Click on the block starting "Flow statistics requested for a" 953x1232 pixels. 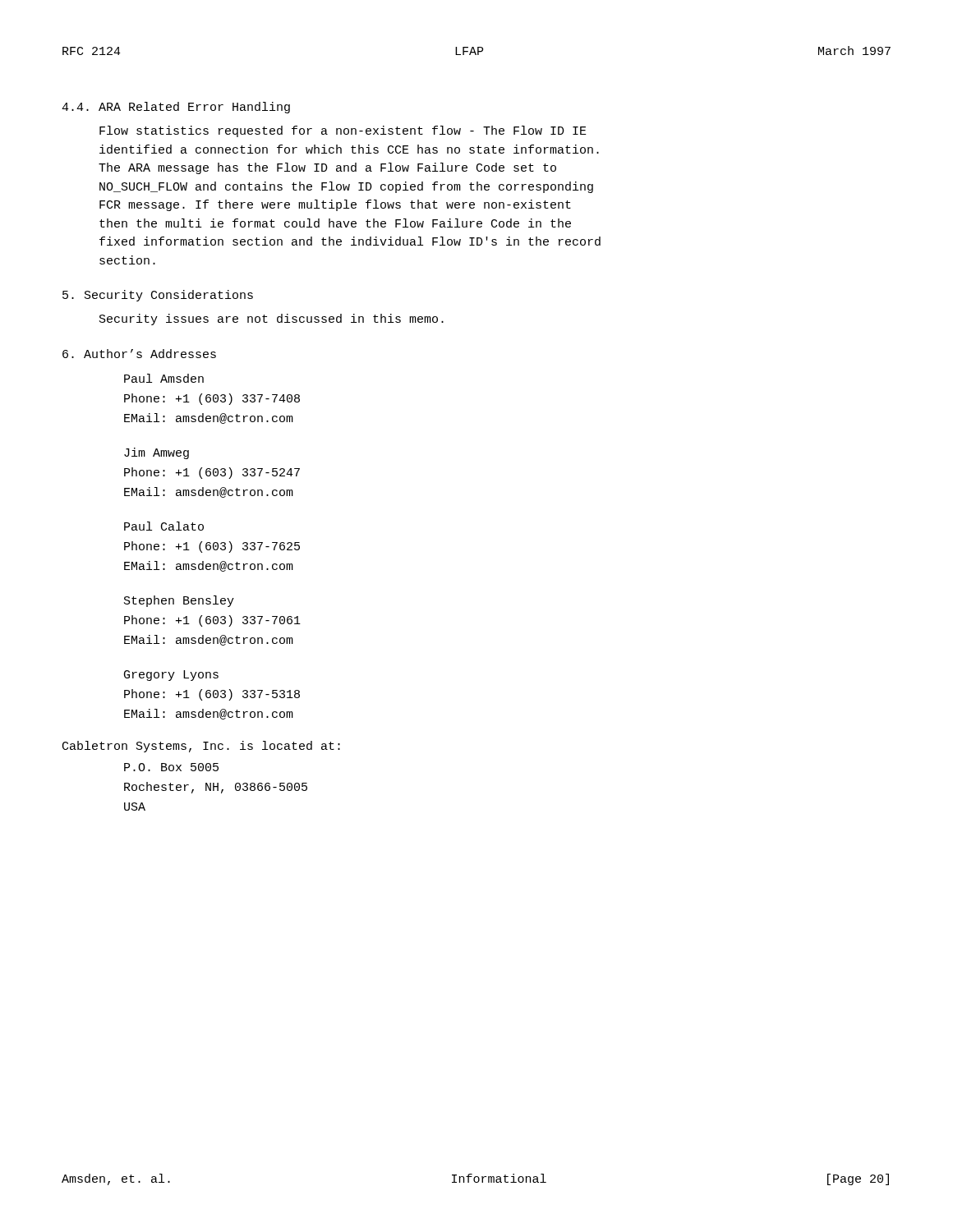click(x=350, y=197)
